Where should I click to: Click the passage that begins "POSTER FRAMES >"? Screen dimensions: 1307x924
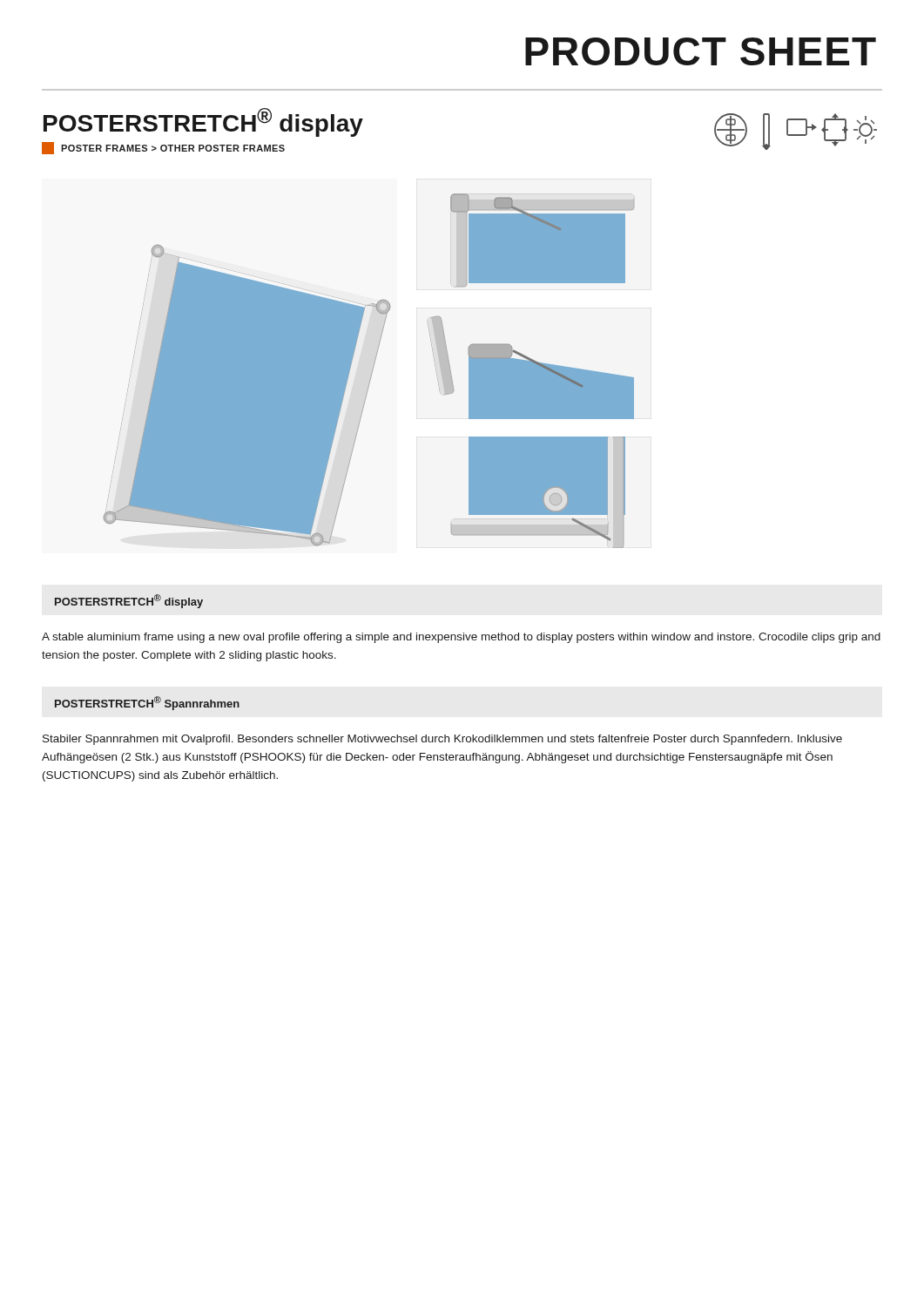pyautogui.click(x=164, y=148)
